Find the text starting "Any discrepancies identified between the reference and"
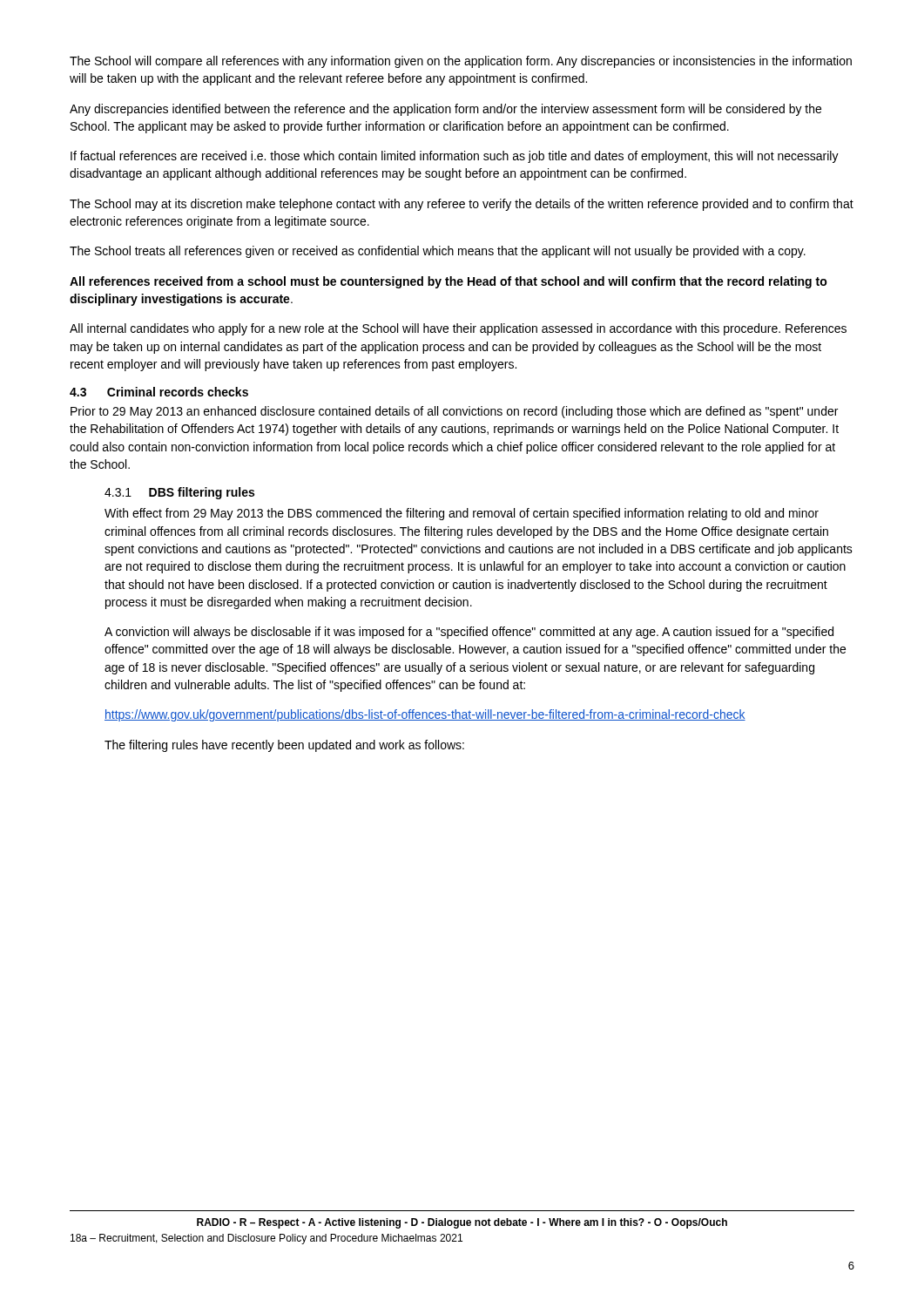924x1307 pixels. [446, 117]
